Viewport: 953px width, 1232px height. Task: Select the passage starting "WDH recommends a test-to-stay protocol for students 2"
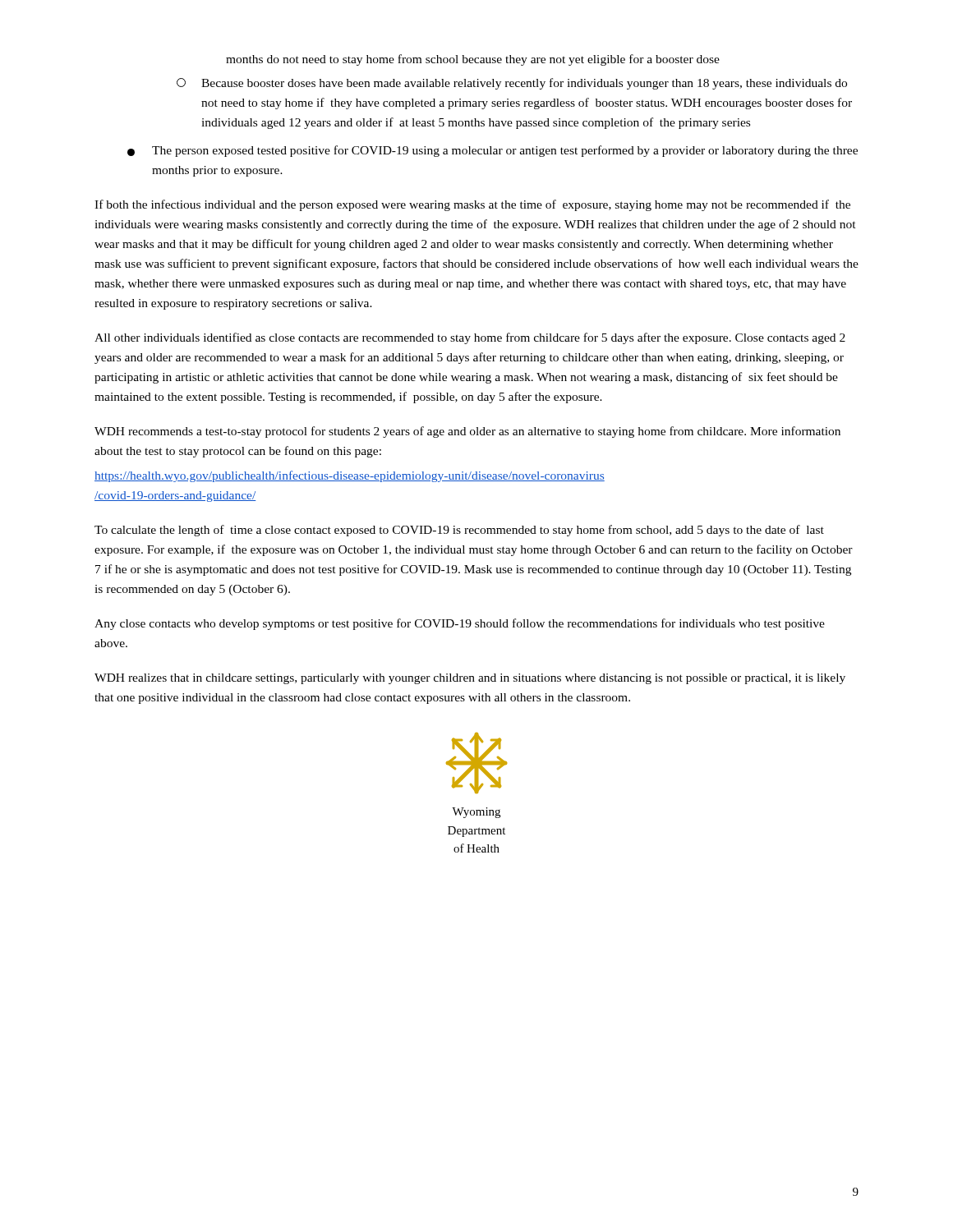468,441
